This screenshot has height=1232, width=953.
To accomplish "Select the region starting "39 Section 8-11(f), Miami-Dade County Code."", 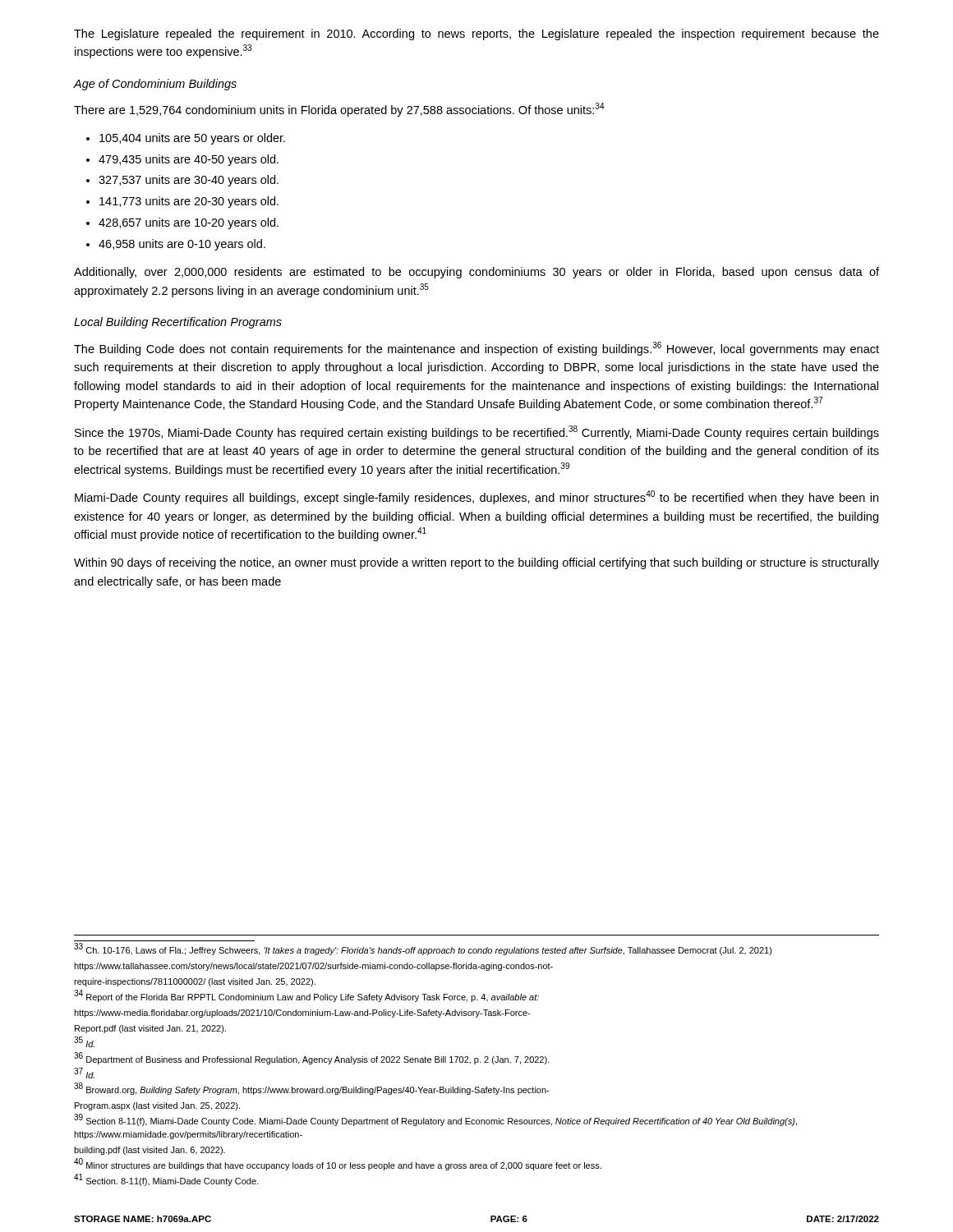I will [x=435, y=1121].
